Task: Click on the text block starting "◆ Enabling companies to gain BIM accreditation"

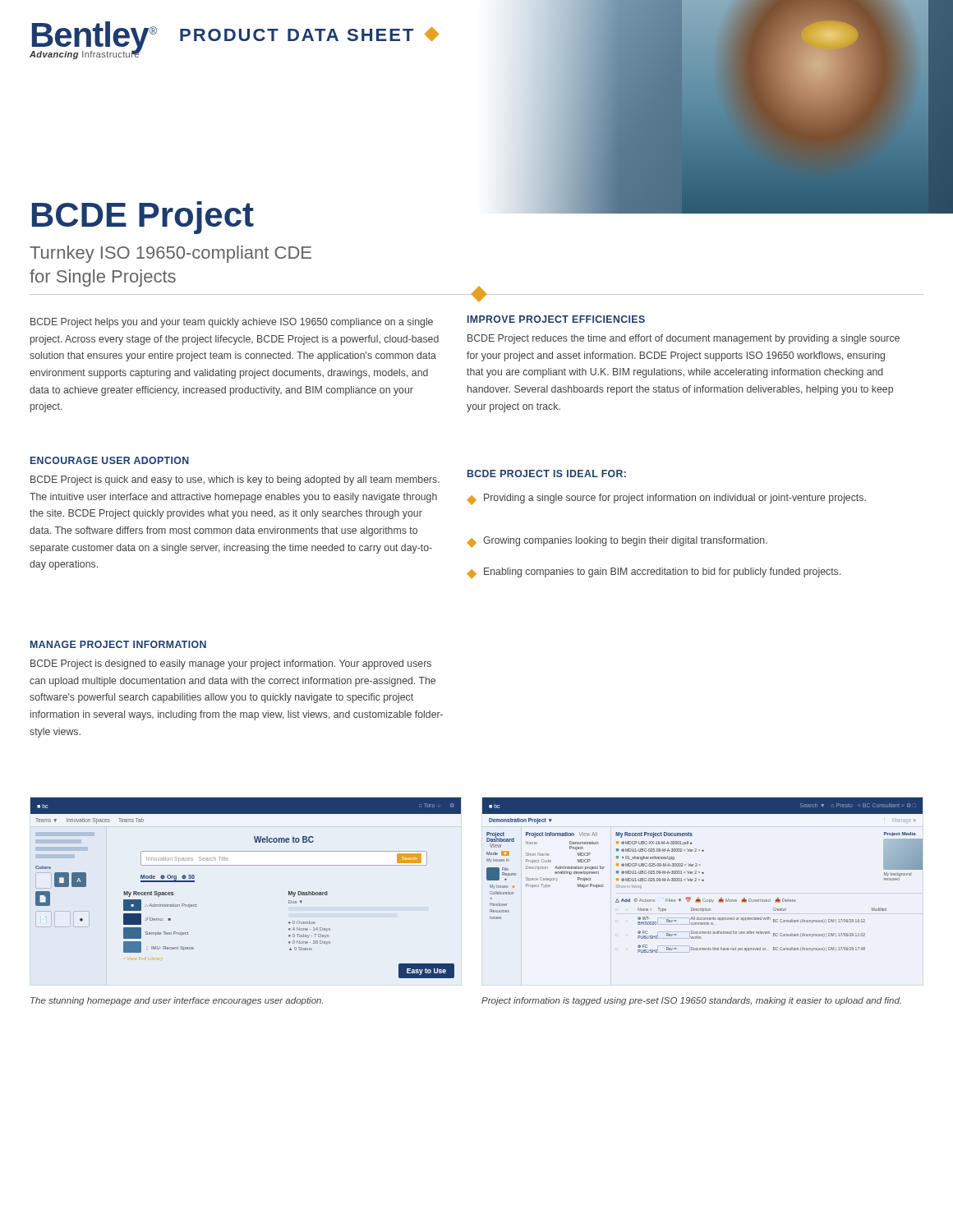Action: point(654,574)
